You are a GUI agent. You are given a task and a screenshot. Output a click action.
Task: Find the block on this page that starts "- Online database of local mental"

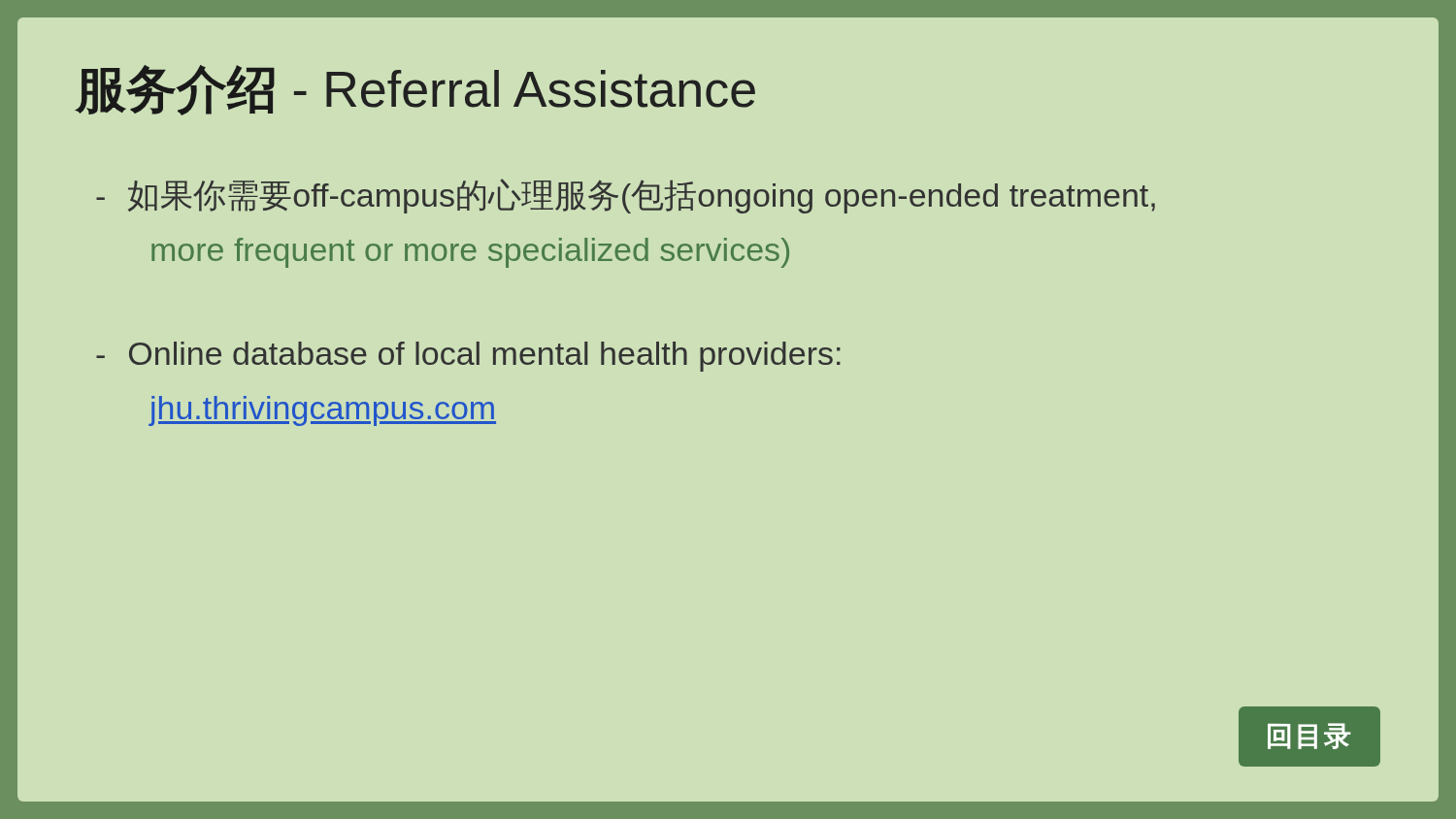[738, 381]
